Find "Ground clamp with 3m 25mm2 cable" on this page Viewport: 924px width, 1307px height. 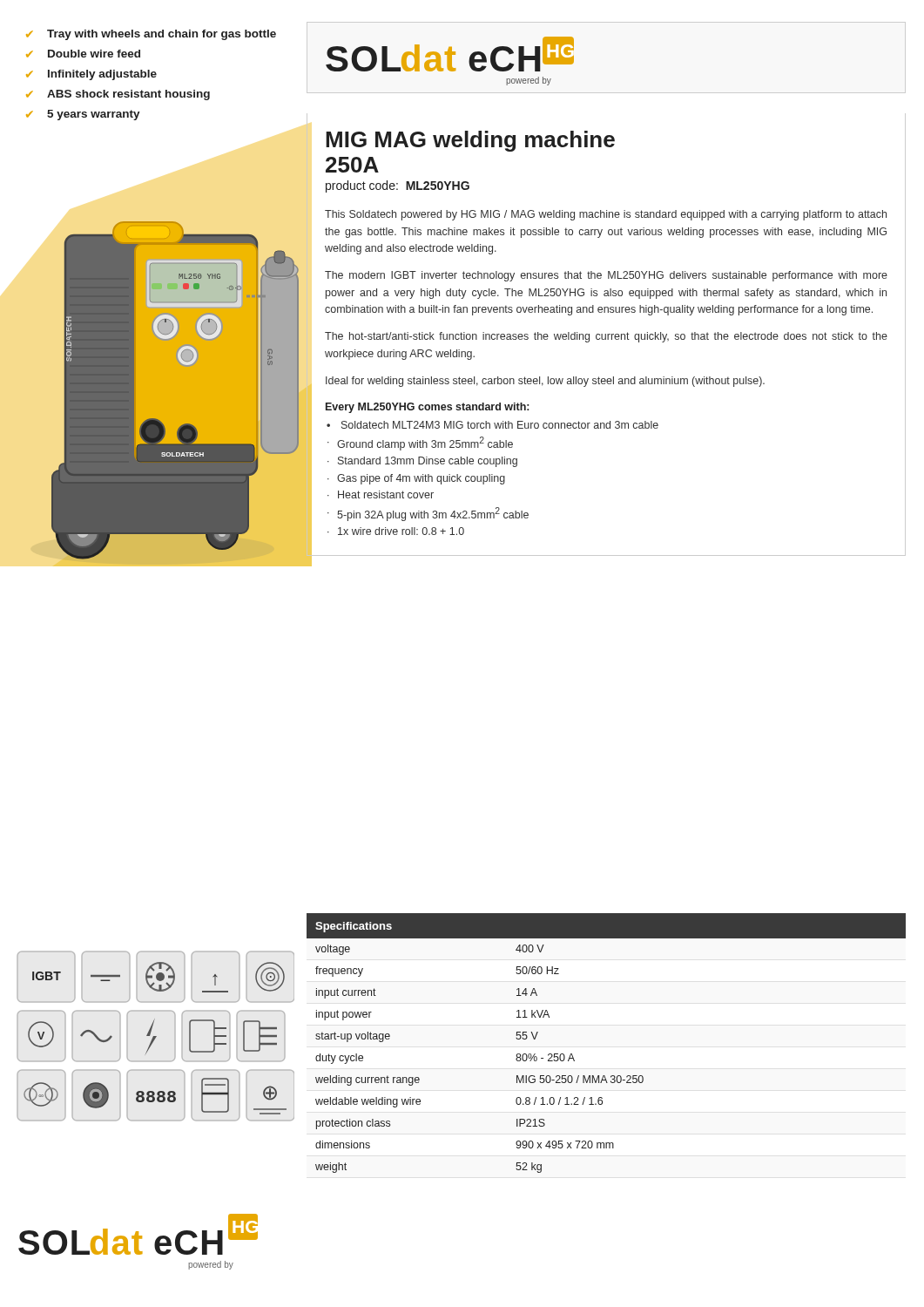coord(425,443)
